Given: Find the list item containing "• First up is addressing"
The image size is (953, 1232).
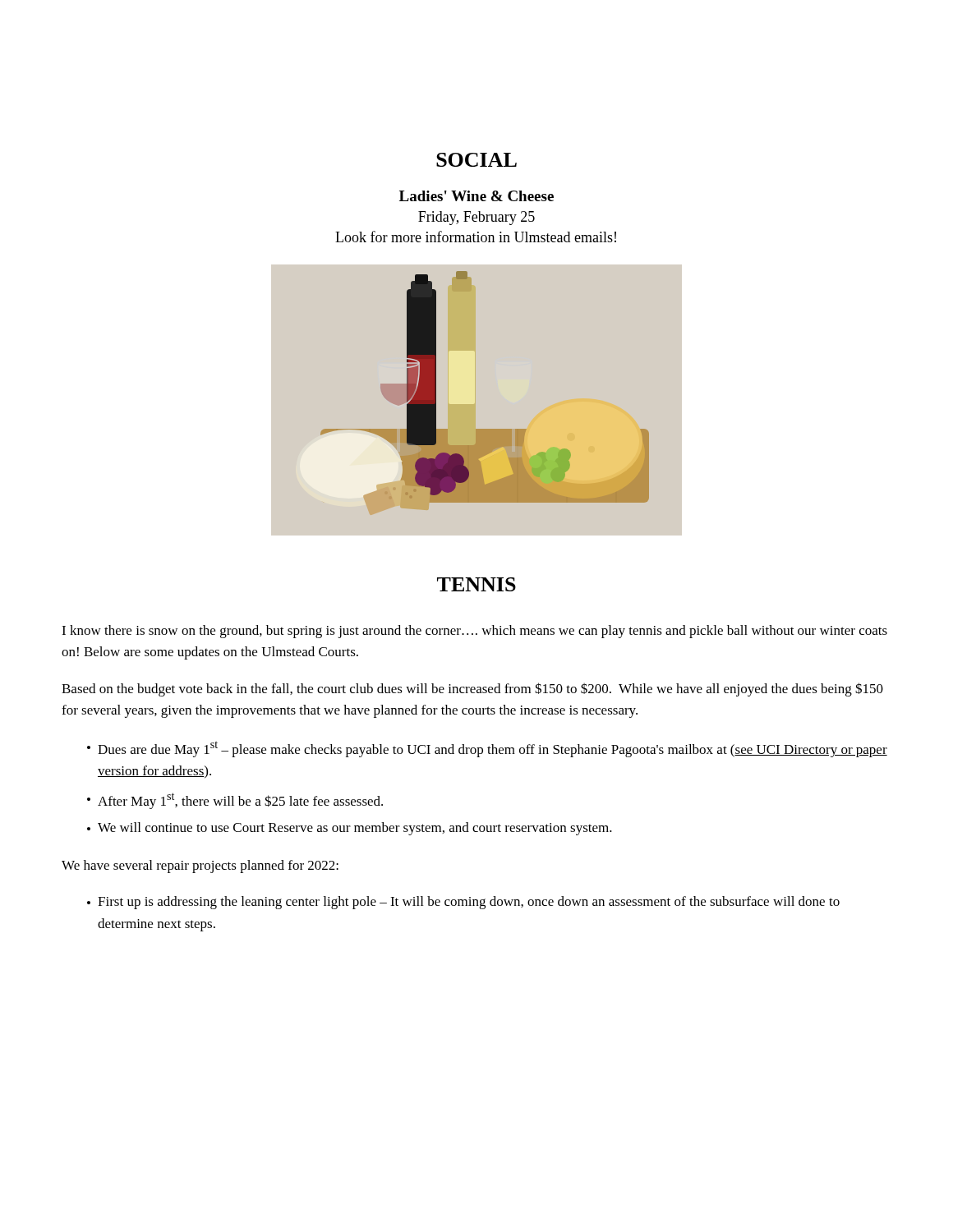Looking at the screenshot, I should pos(489,913).
